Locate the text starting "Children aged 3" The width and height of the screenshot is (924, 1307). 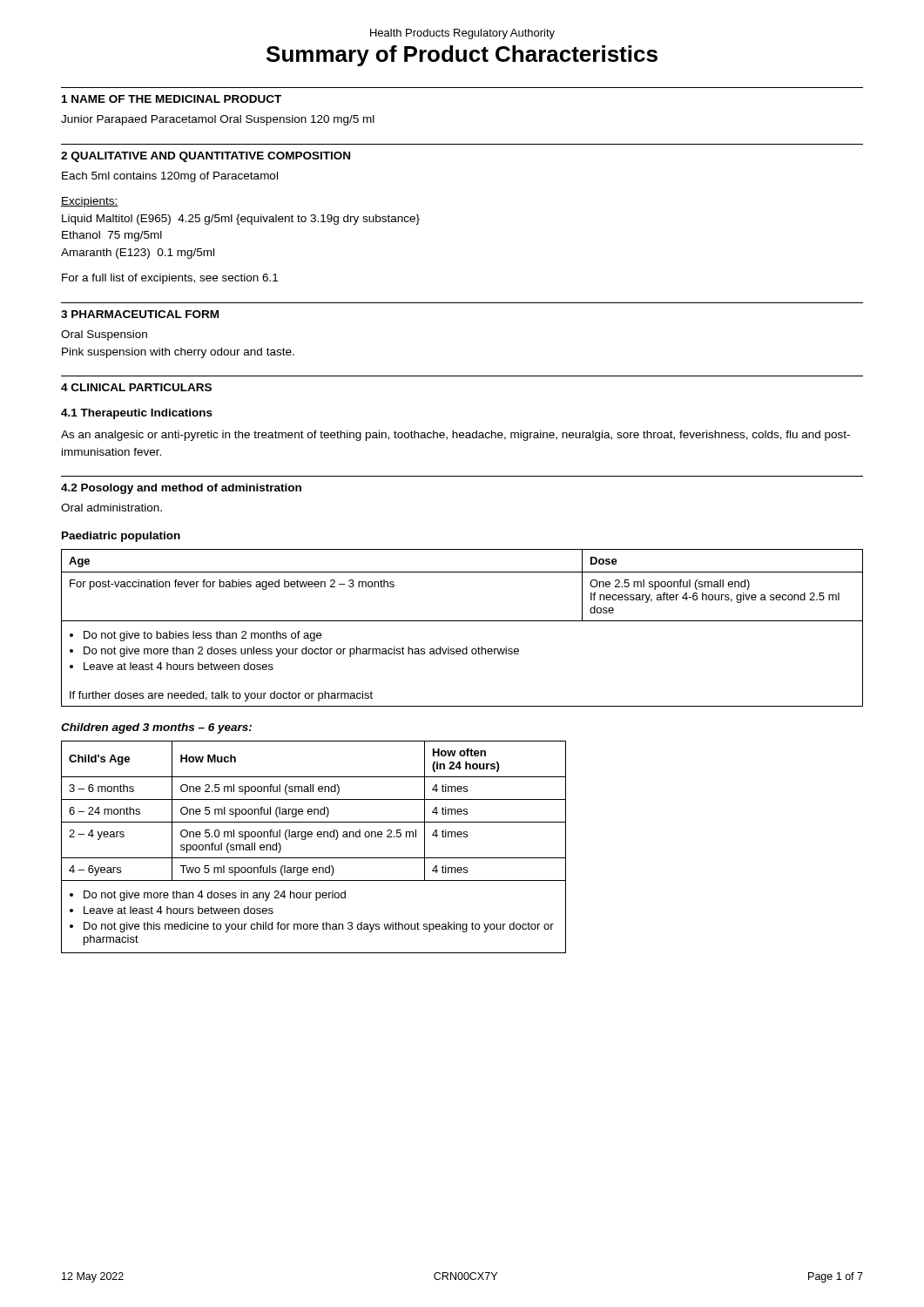point(157,727)
